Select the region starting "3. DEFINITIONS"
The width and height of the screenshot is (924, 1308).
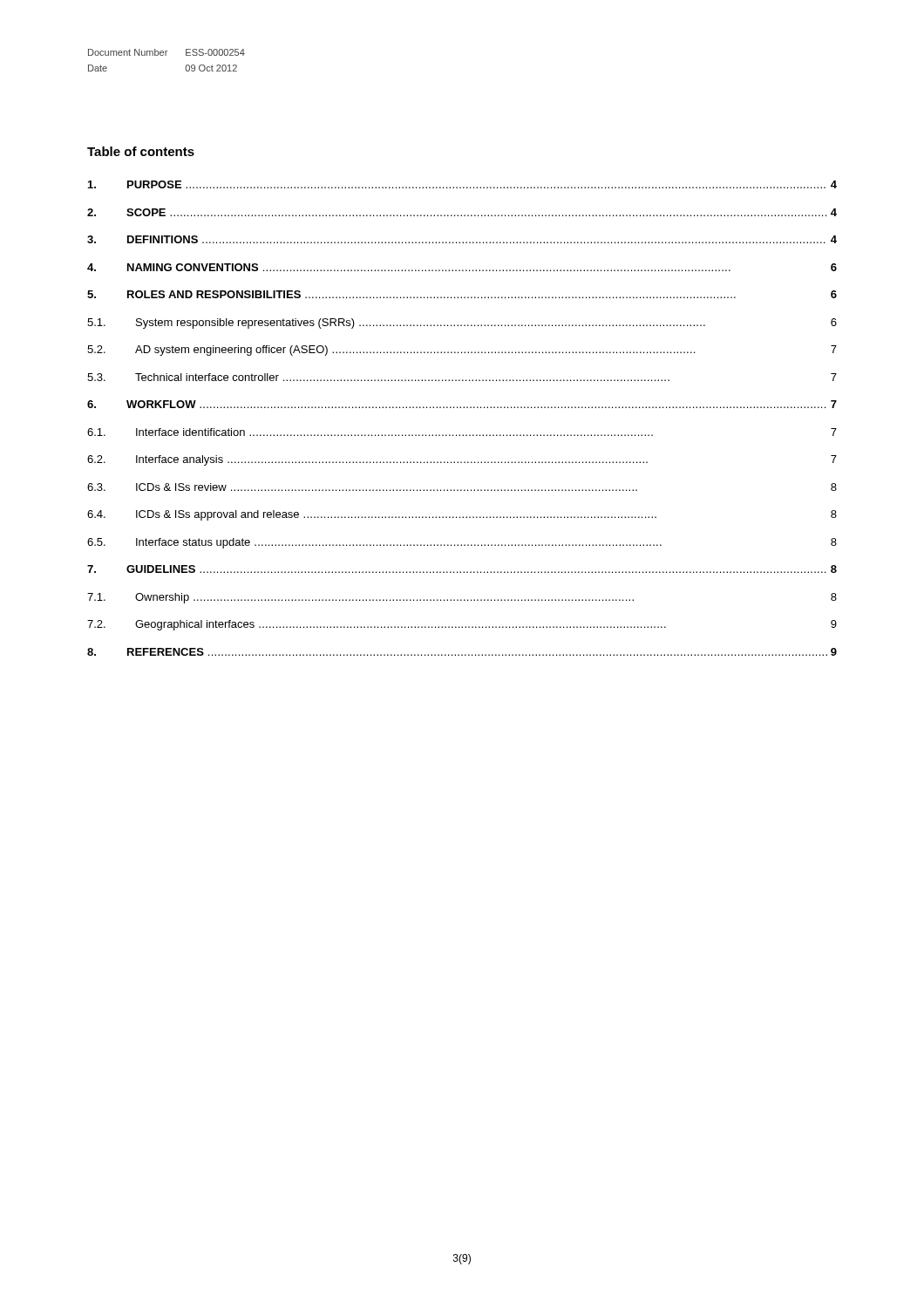[462, 240]
